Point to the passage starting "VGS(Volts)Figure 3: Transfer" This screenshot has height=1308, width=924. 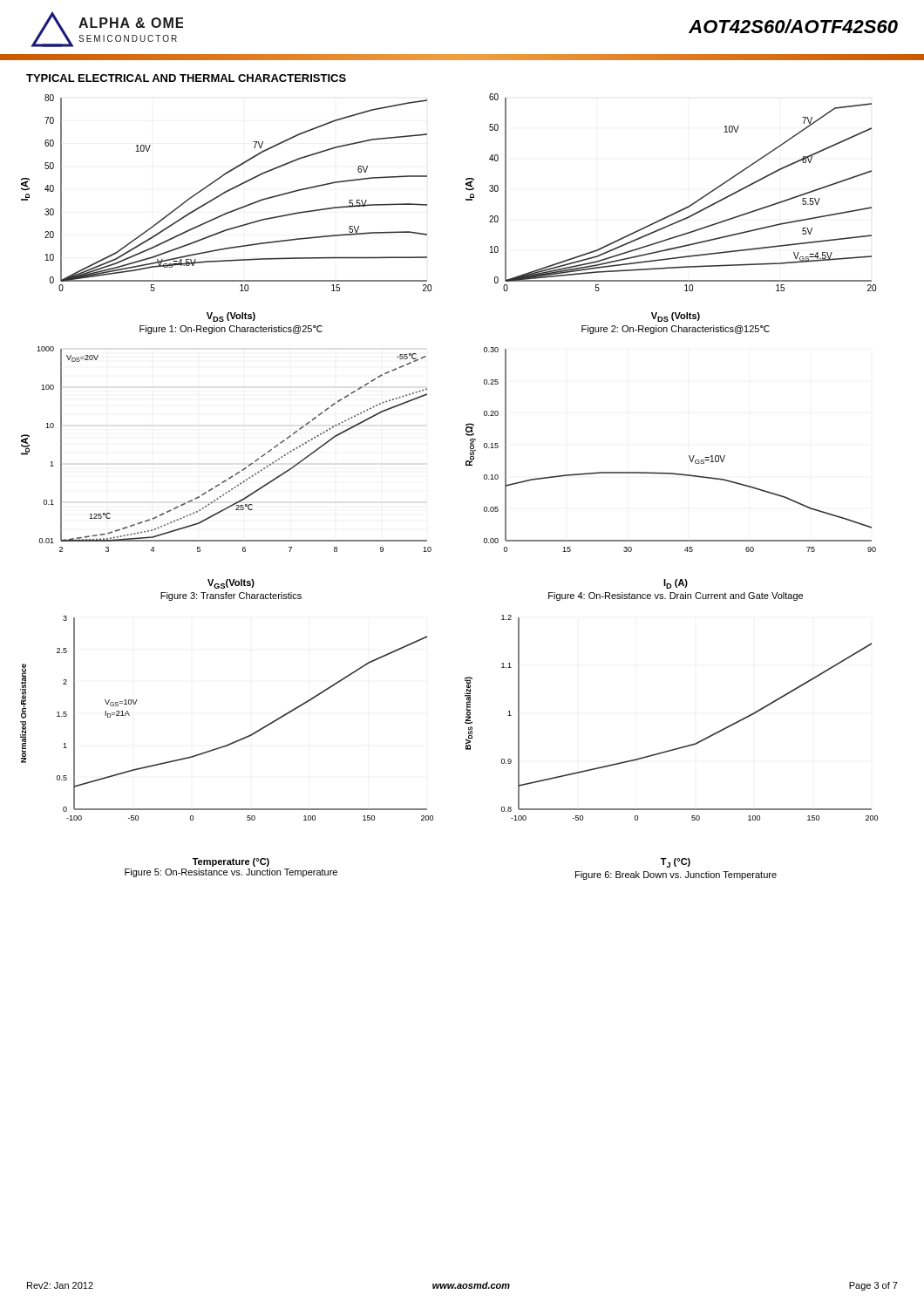tap(231, 589)
